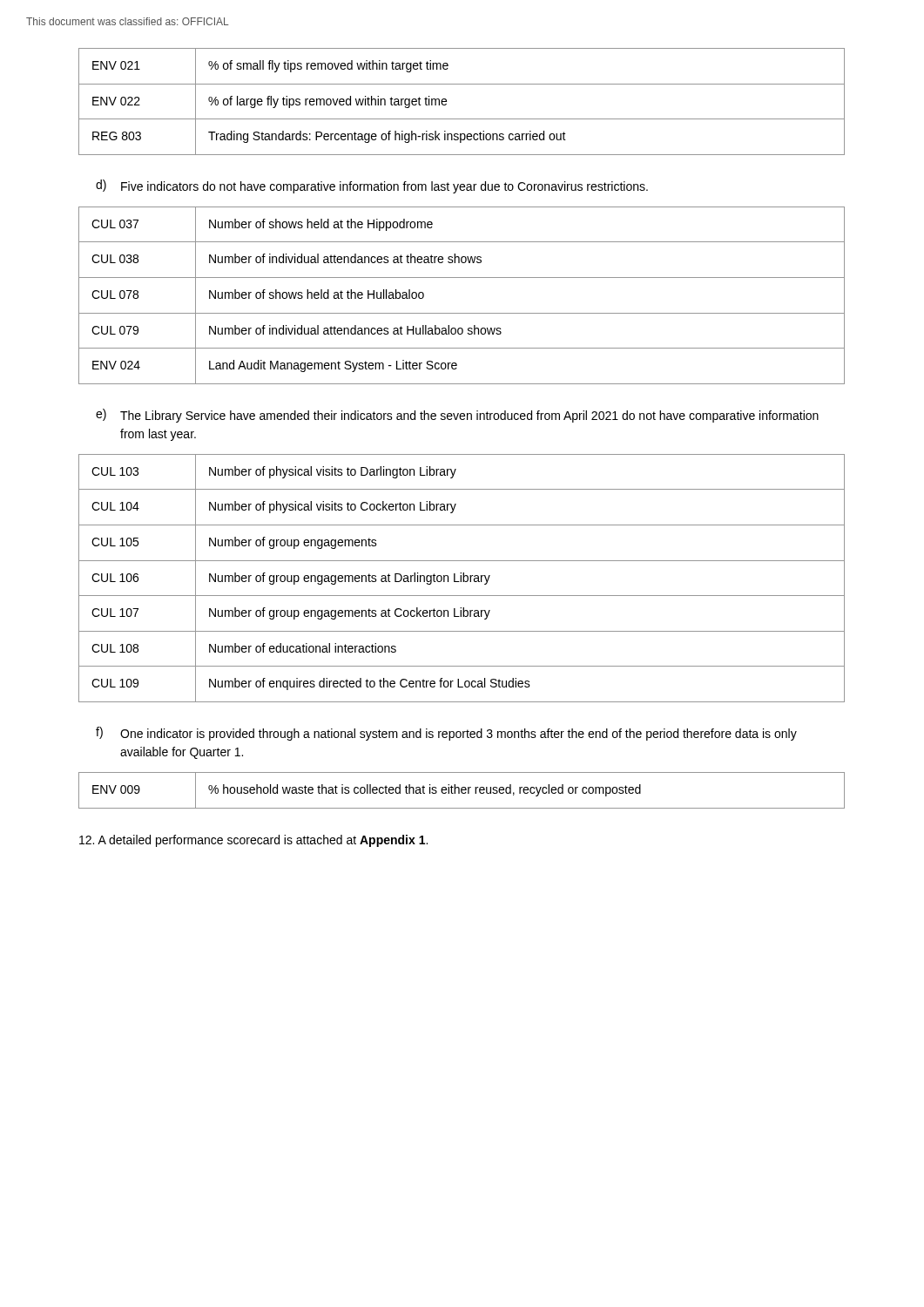Viewport: 924px width, 1307px height.
Task: Find the block on this page that starts "e) The Library Service have"
Action: point(470,425)
